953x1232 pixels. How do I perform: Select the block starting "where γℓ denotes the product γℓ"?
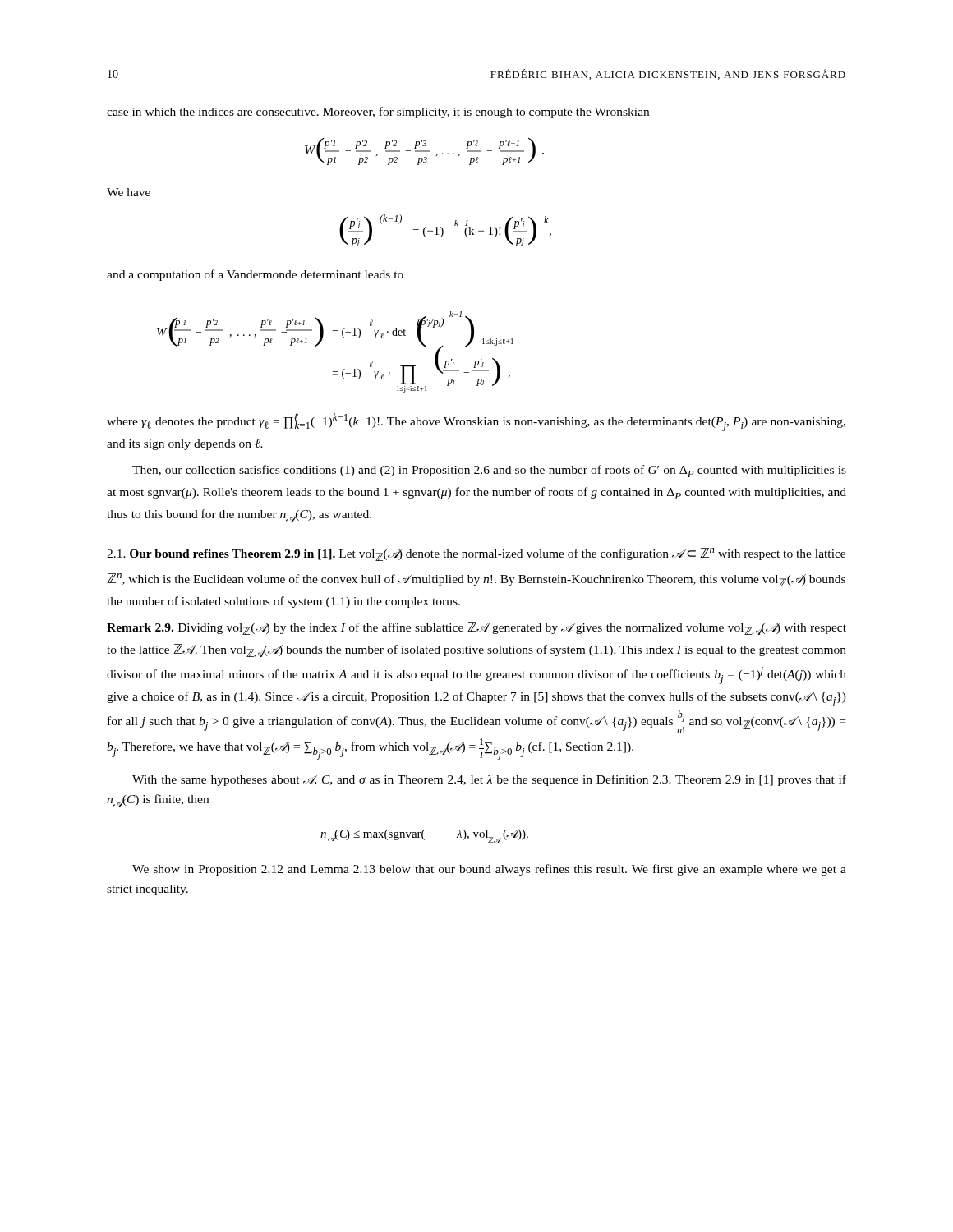coord(476,430)
